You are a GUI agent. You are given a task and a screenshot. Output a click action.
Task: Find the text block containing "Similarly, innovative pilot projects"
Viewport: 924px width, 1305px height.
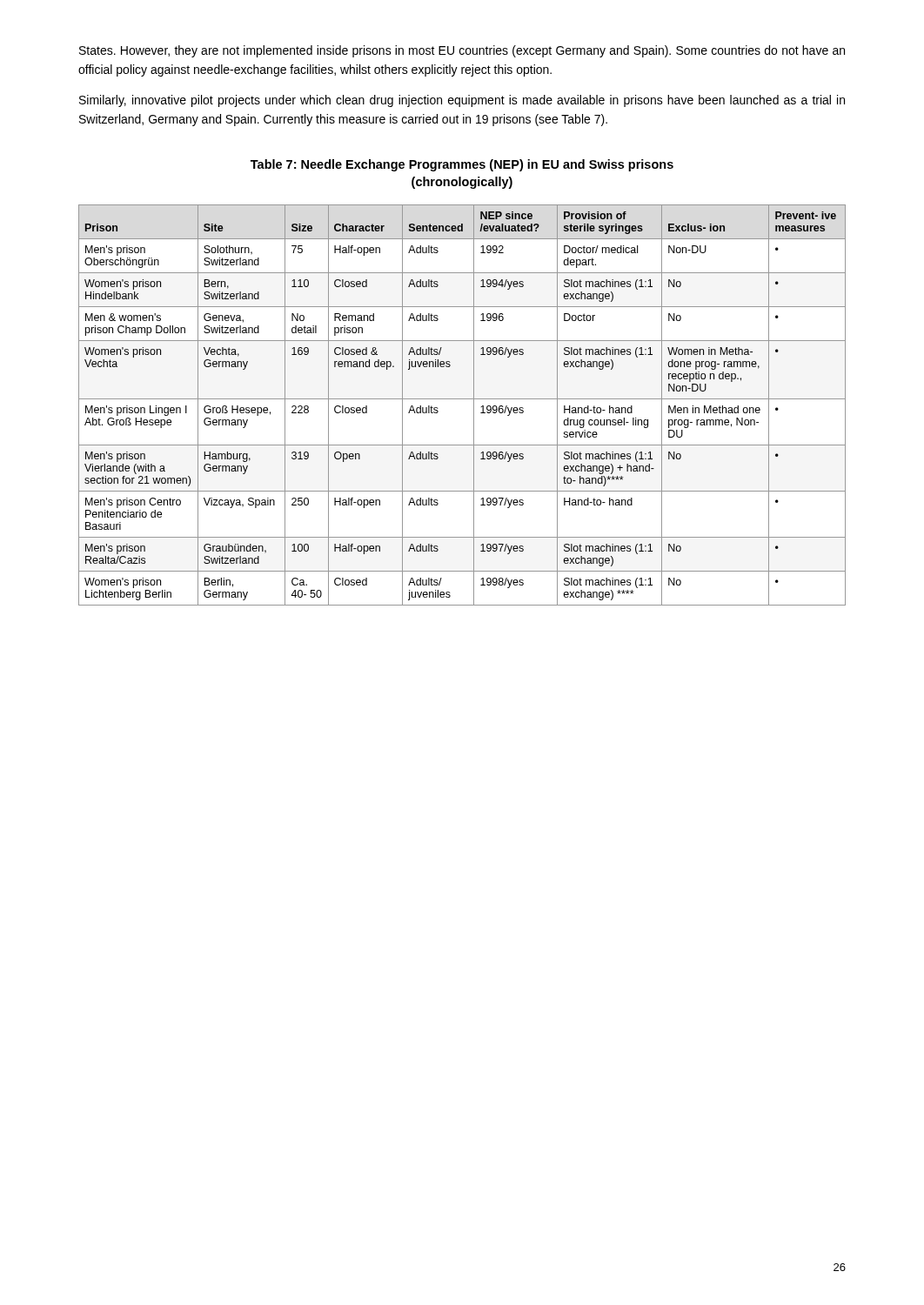[x=462, y=110]
